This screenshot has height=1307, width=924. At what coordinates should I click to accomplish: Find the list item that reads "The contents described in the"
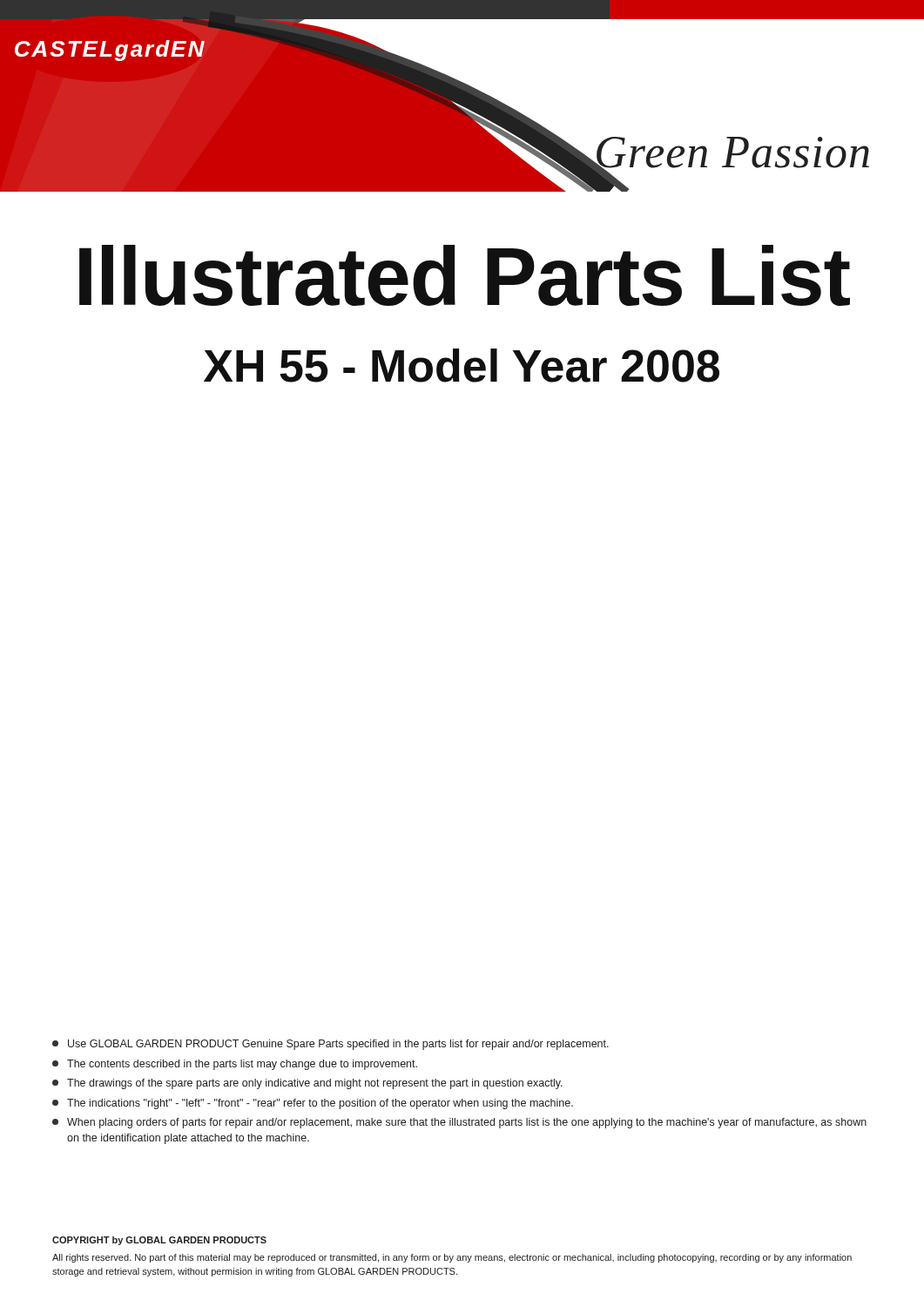click(235, 1064)
